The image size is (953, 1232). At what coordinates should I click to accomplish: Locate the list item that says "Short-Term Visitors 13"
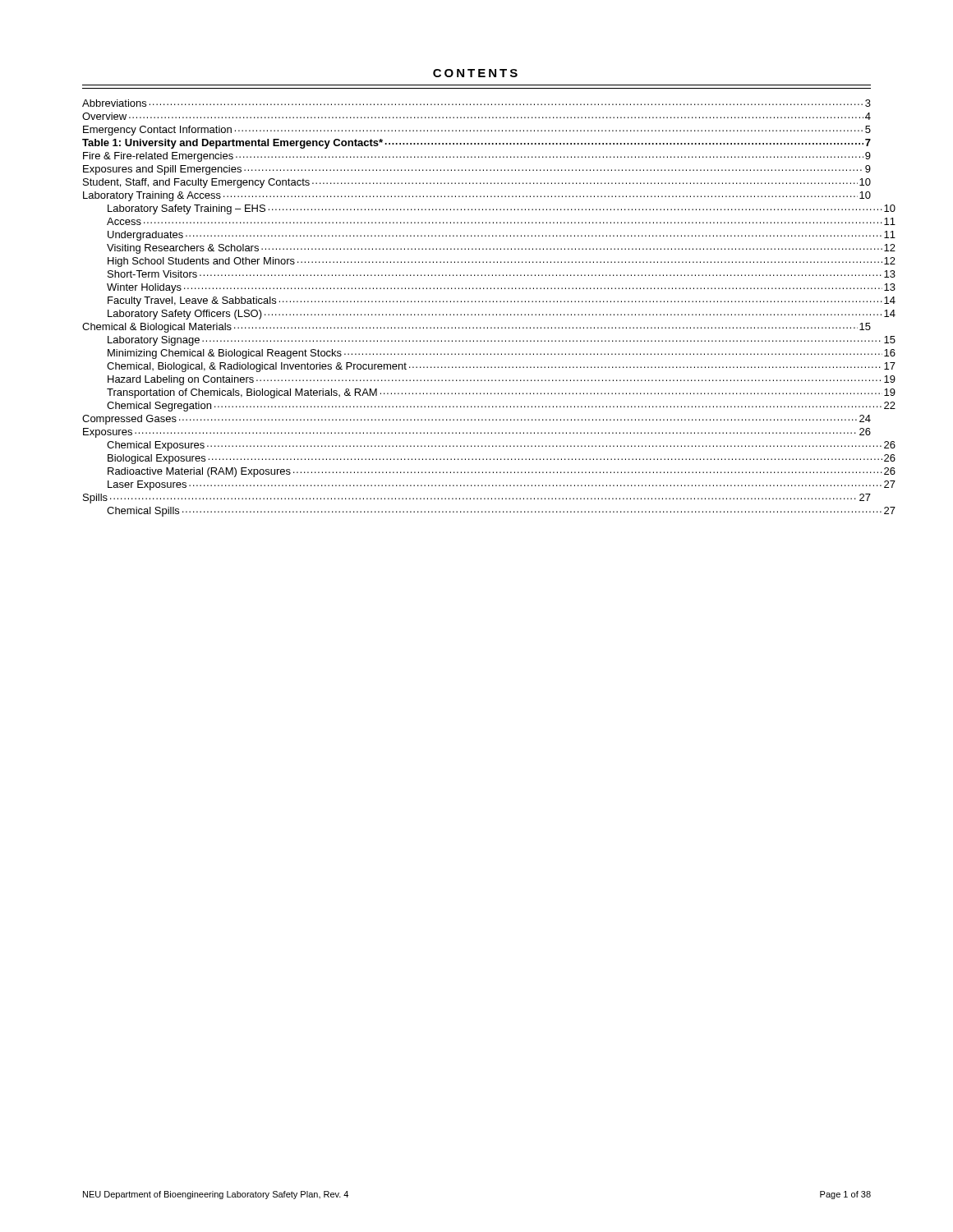[501, 274]
